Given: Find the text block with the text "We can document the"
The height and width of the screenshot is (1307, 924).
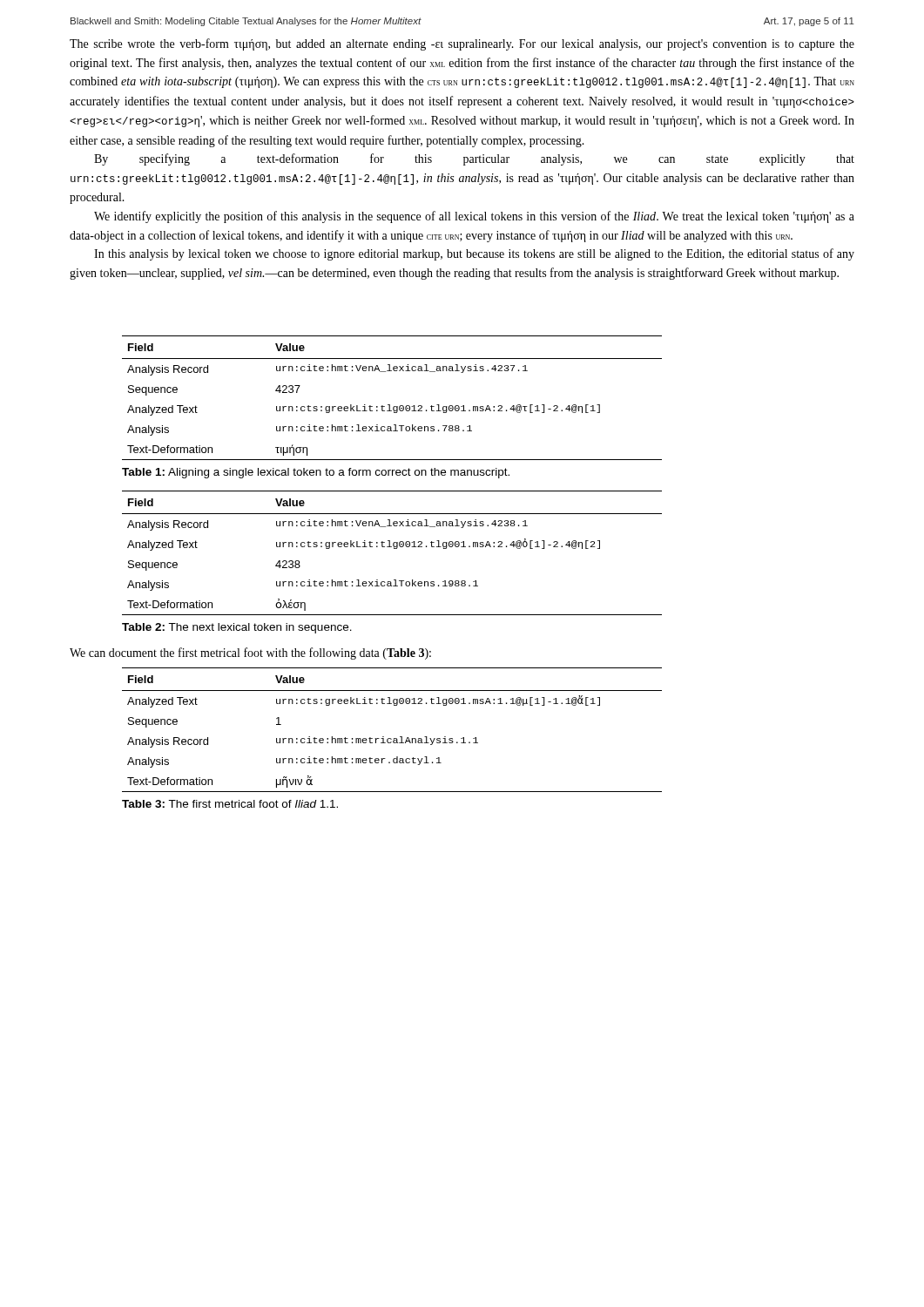Looking at the screenshot, I should click(251, 653).
